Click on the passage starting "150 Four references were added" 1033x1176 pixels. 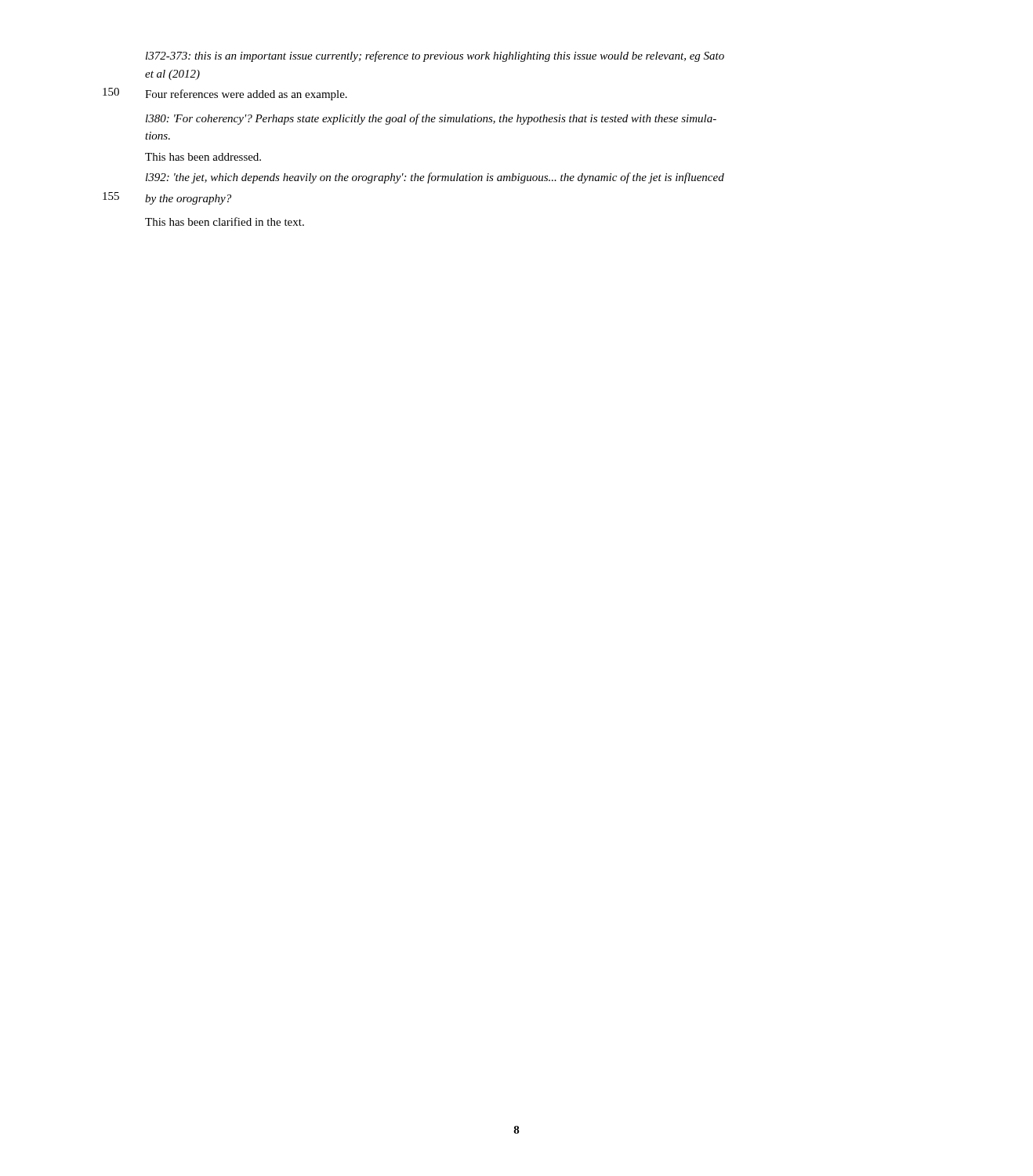coord(225,94)
